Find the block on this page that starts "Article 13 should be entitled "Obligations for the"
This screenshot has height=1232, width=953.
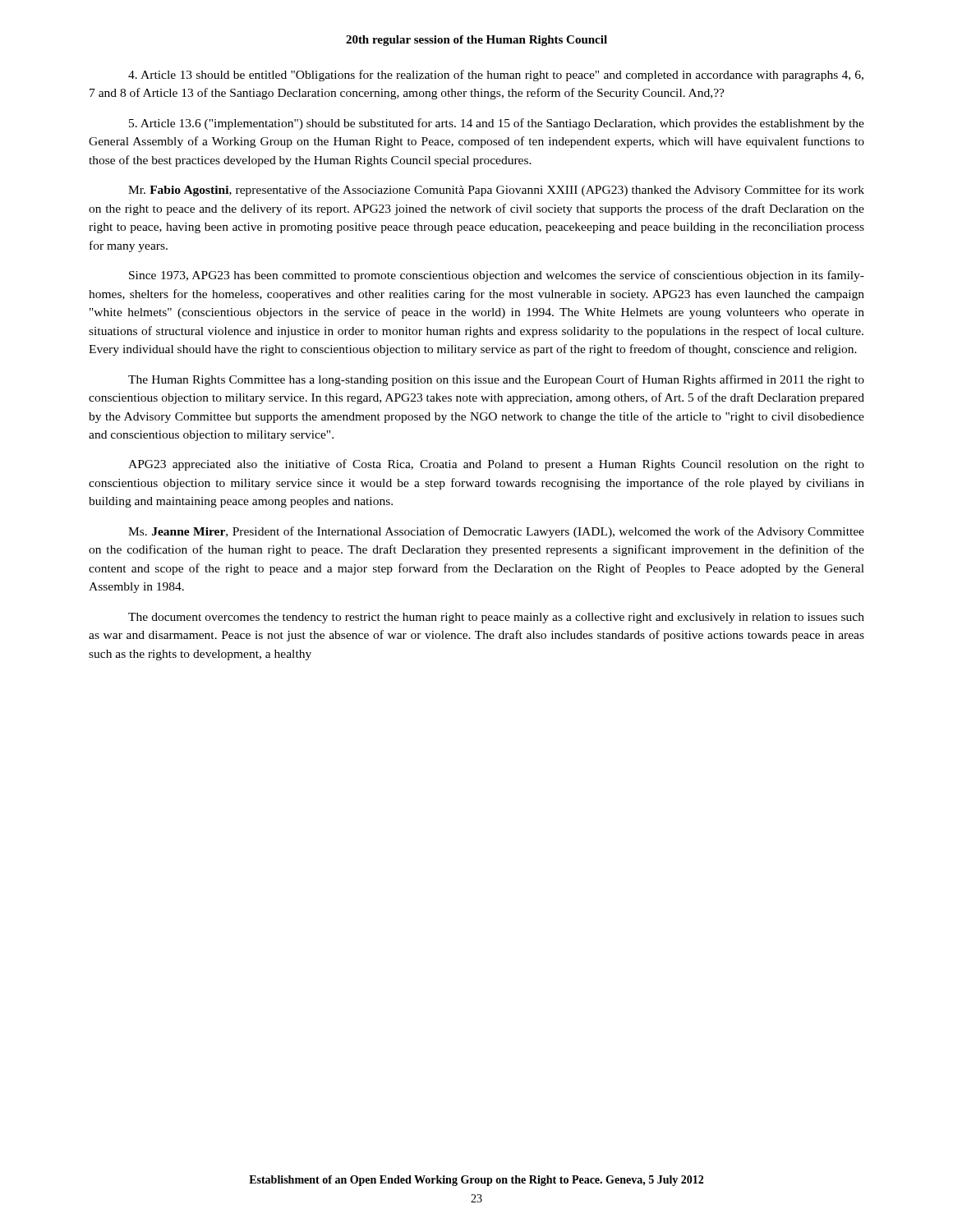point(476,84)
